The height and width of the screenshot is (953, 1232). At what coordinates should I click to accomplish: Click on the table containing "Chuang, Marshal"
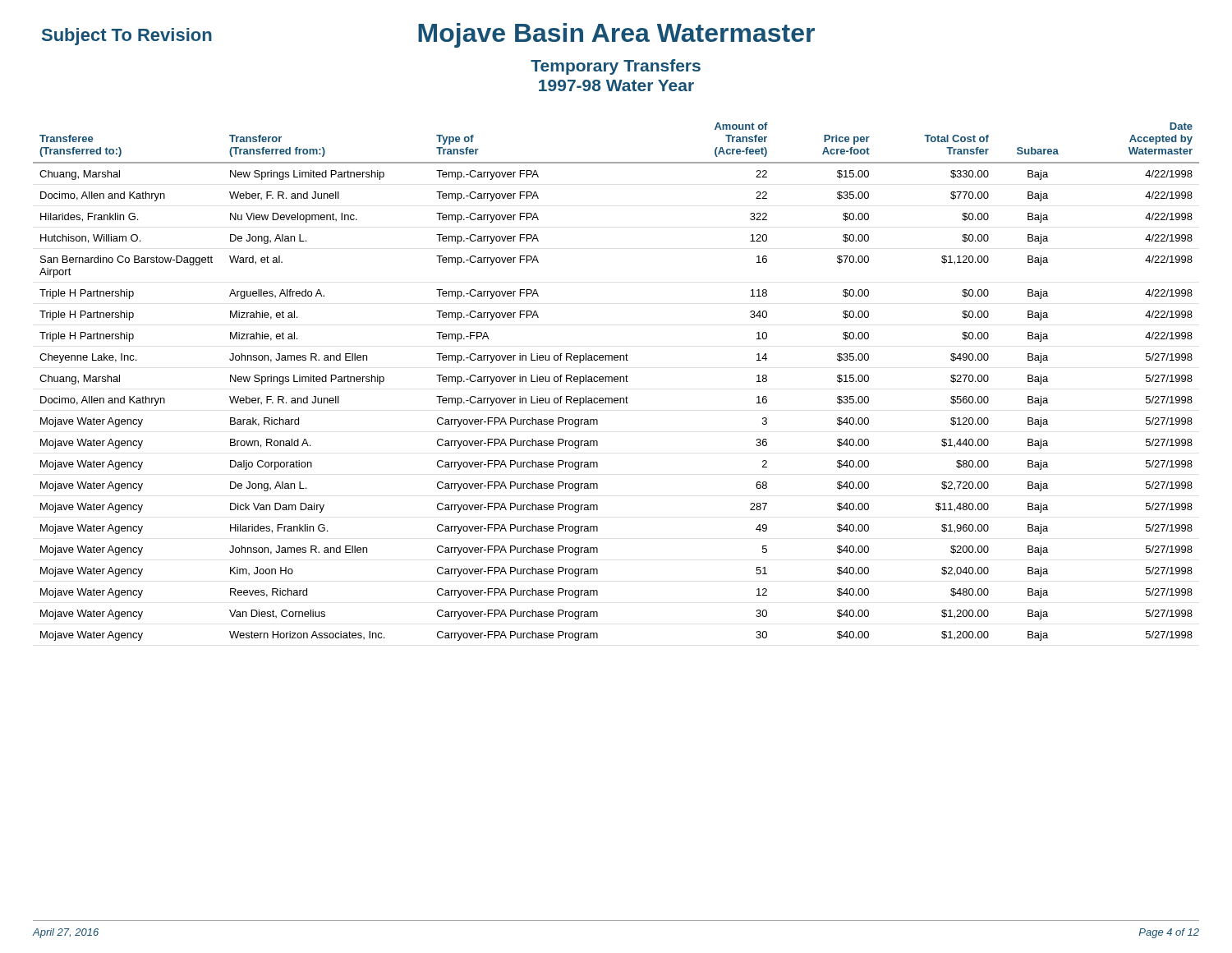point(616,380)
